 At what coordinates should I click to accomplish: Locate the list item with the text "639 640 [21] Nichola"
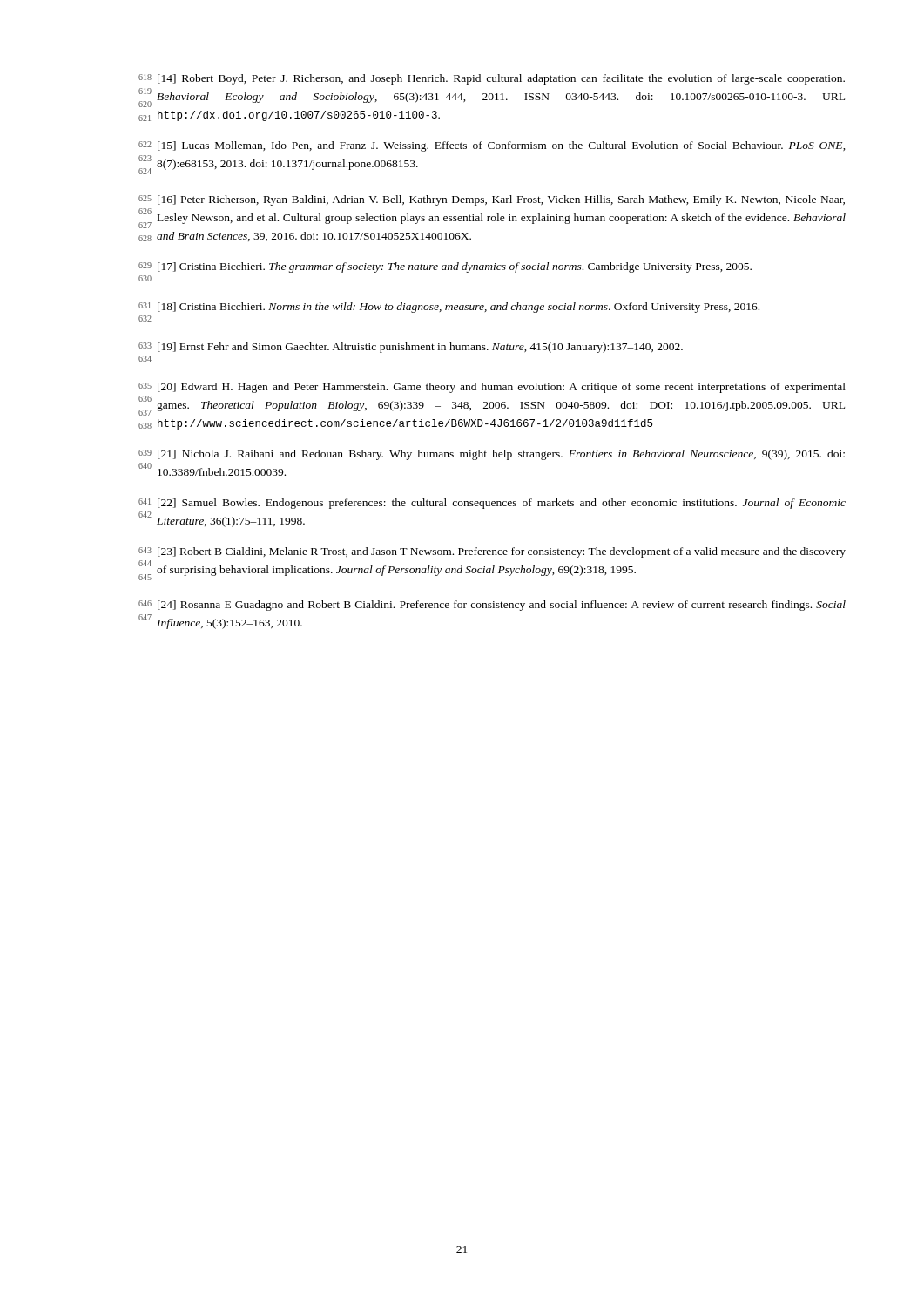479,463
